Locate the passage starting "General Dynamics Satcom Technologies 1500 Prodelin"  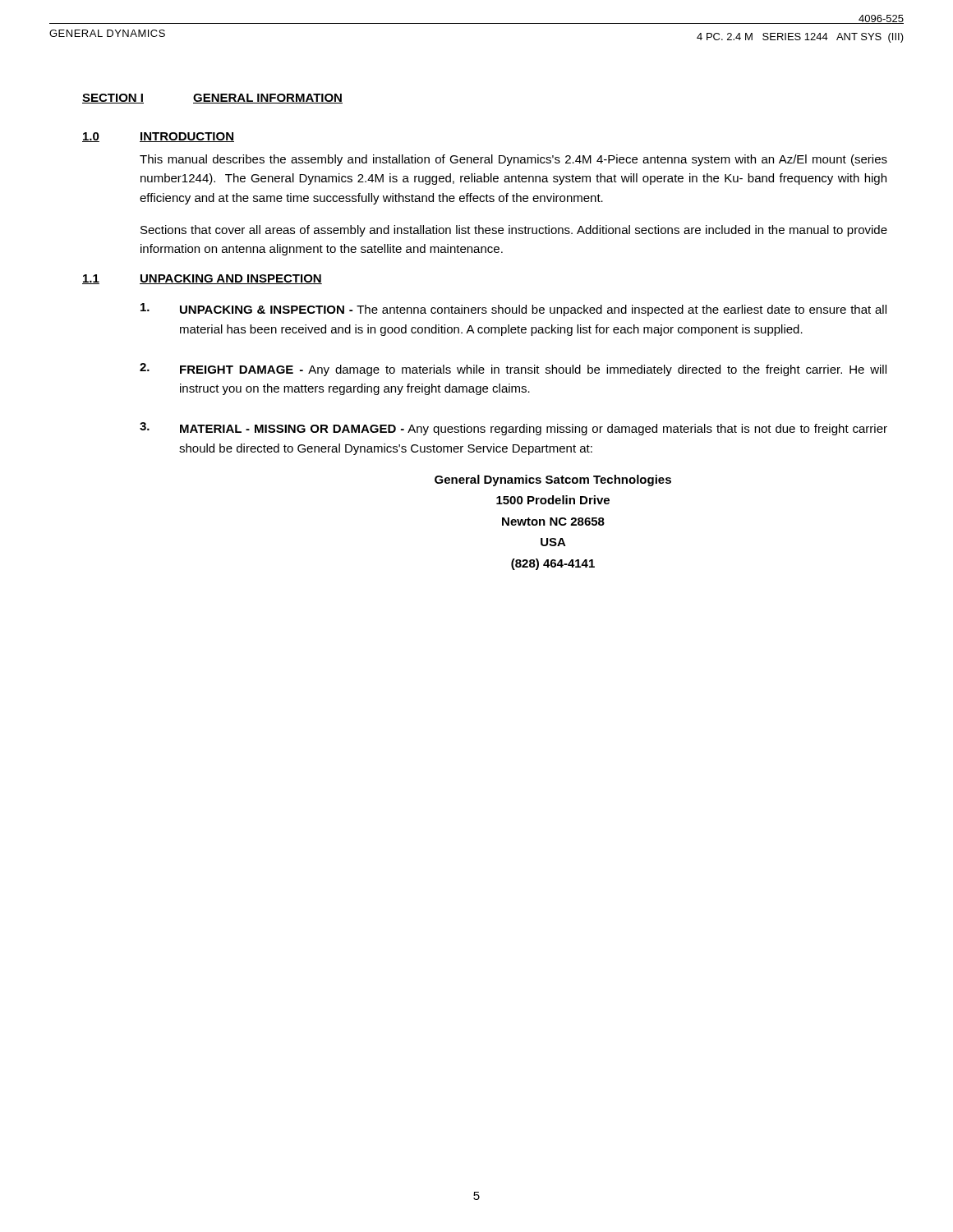(x=553, y=521)
